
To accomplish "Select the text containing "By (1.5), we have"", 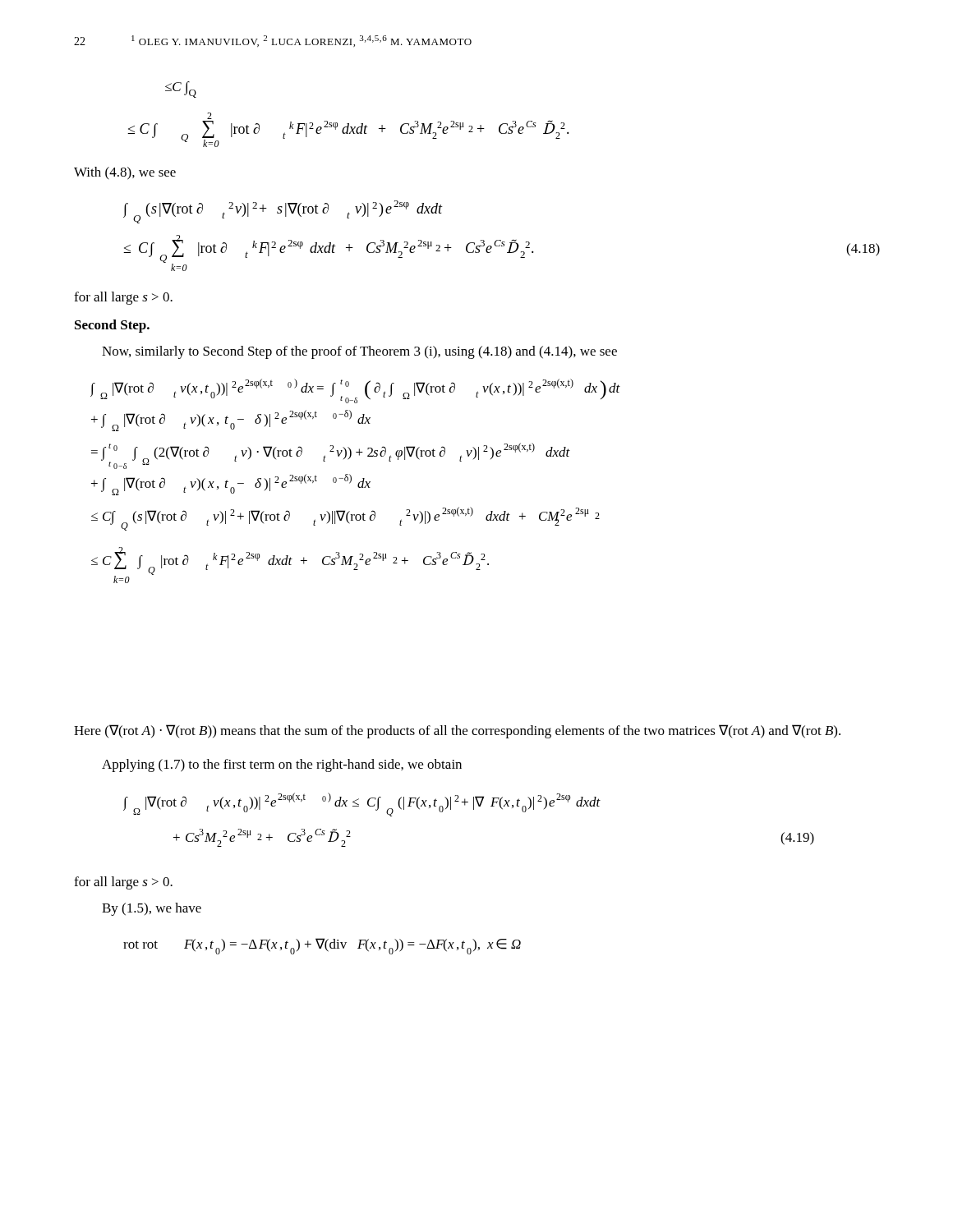I will (x=152, y=908).
